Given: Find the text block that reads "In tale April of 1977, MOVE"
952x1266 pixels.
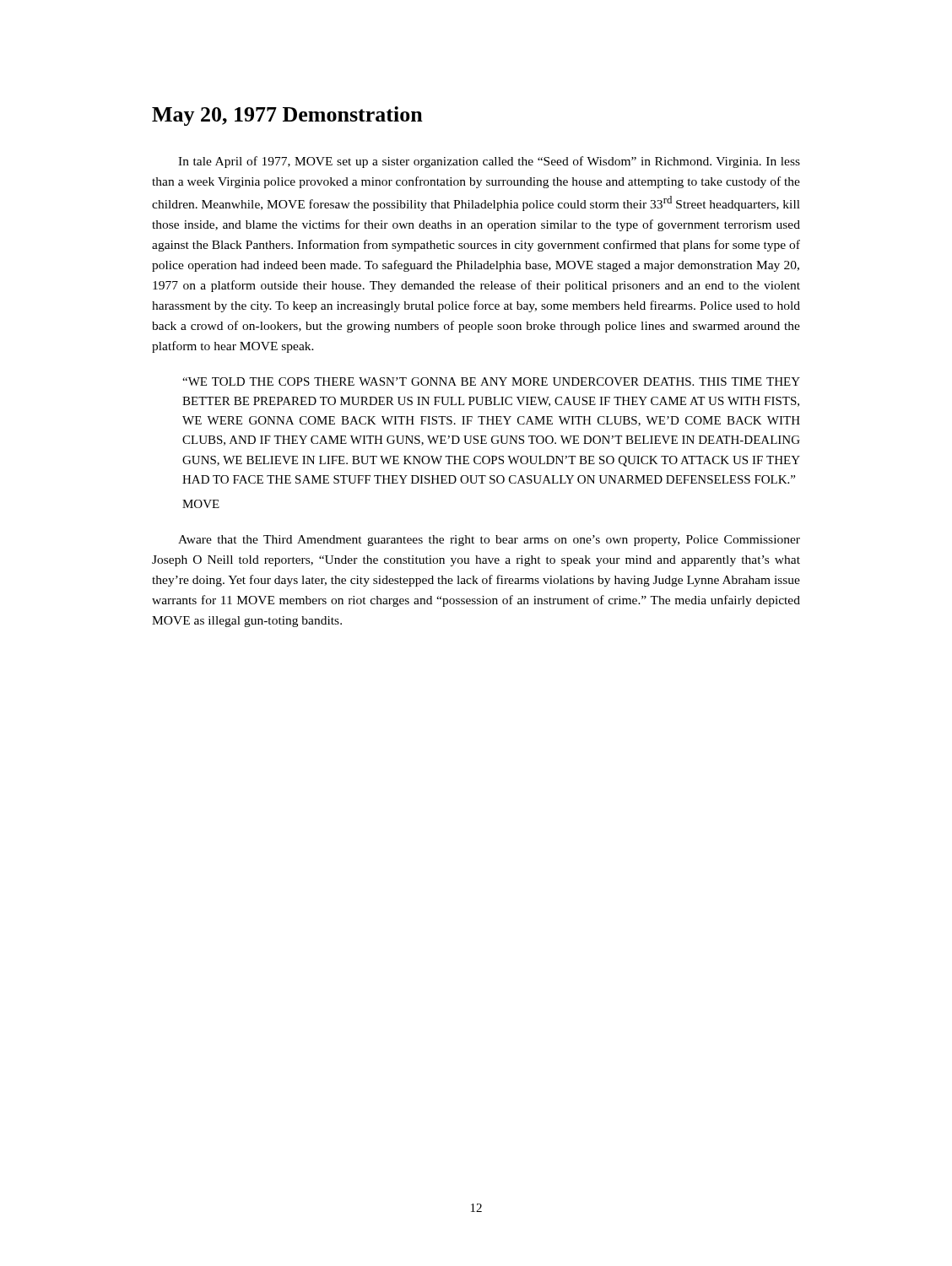Looking at the screenshot, I should [x=476, y=254].
